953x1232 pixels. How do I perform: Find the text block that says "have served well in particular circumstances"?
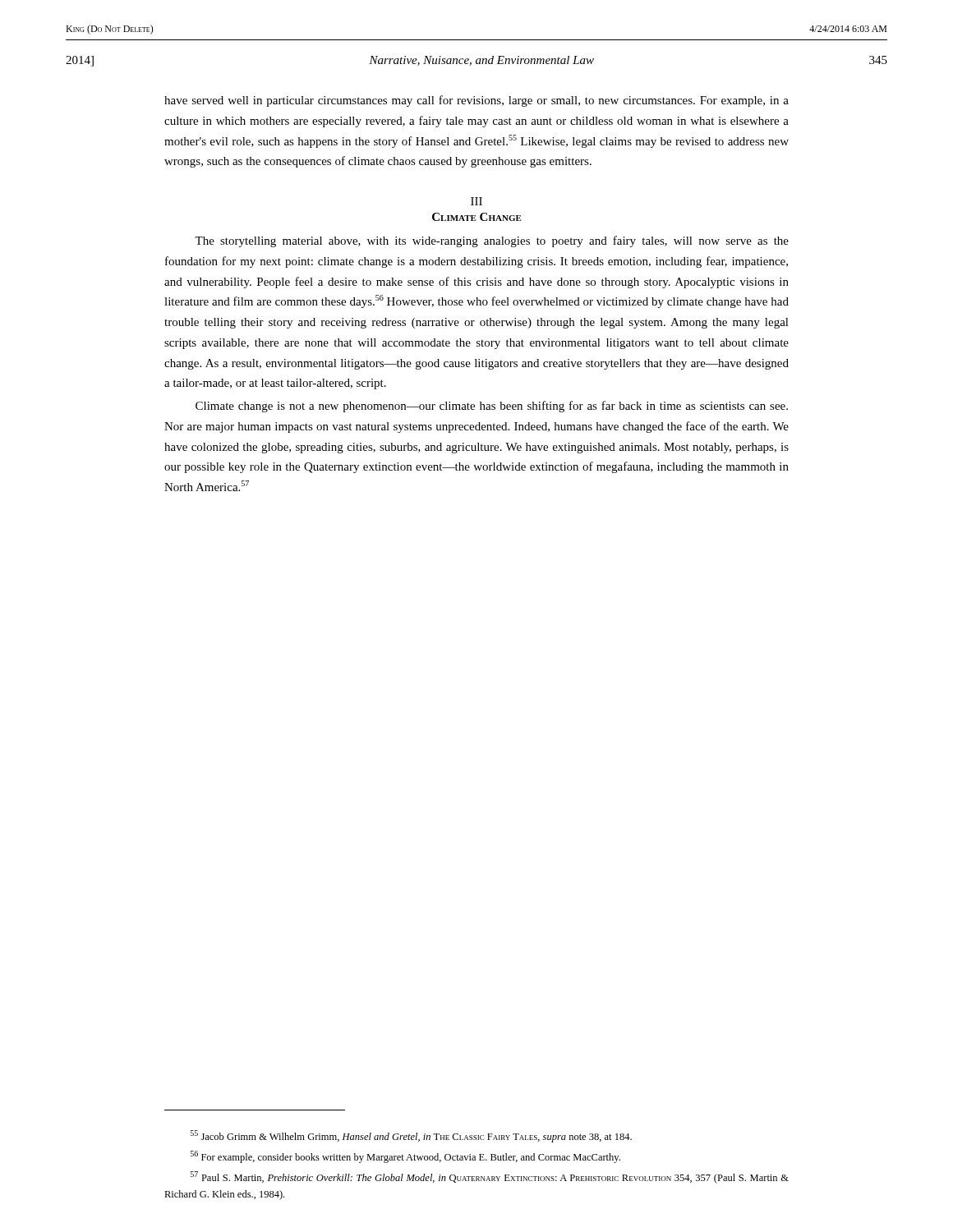point(476,131)
